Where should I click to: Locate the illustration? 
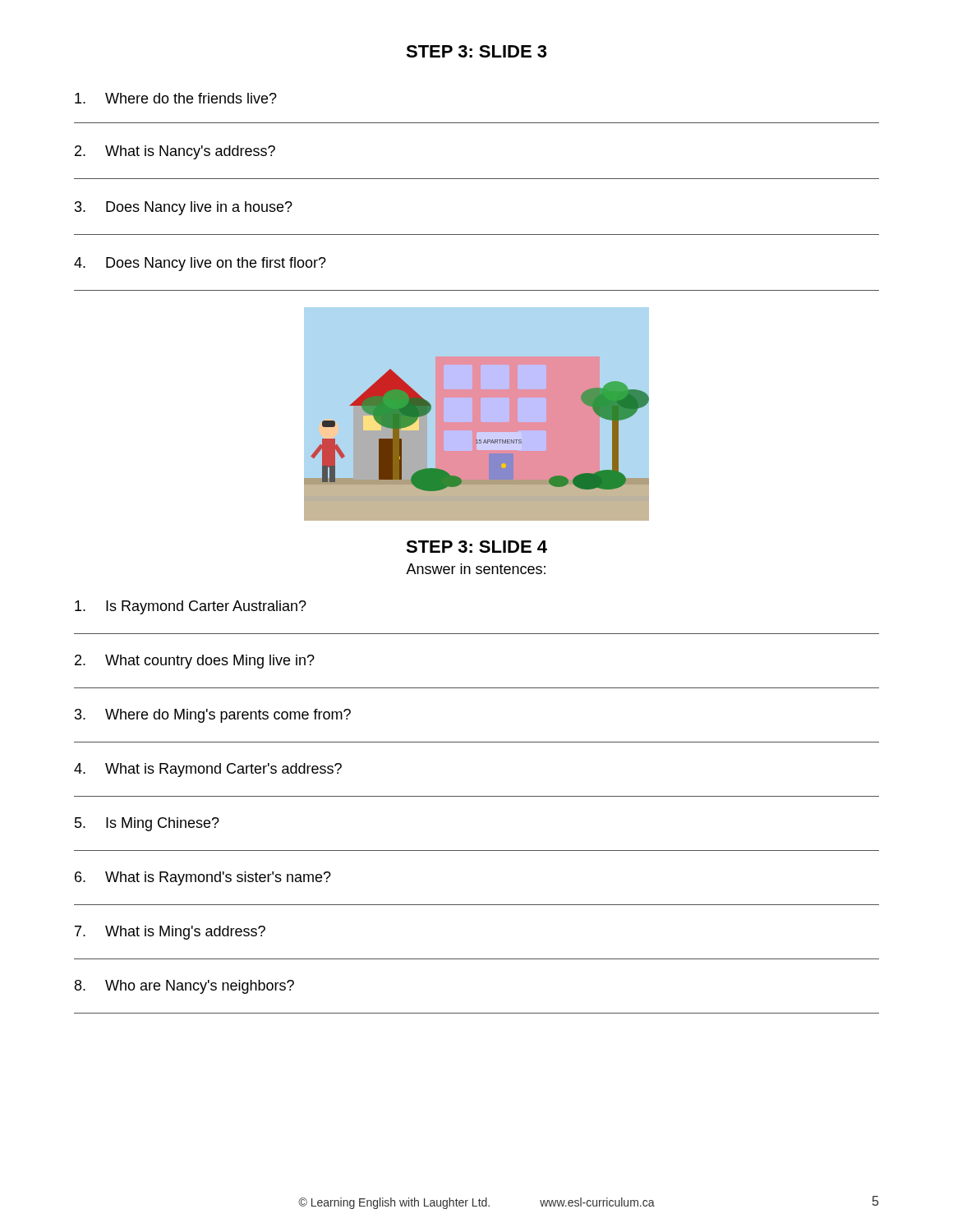pyautogui.click(x=476, y=416)
